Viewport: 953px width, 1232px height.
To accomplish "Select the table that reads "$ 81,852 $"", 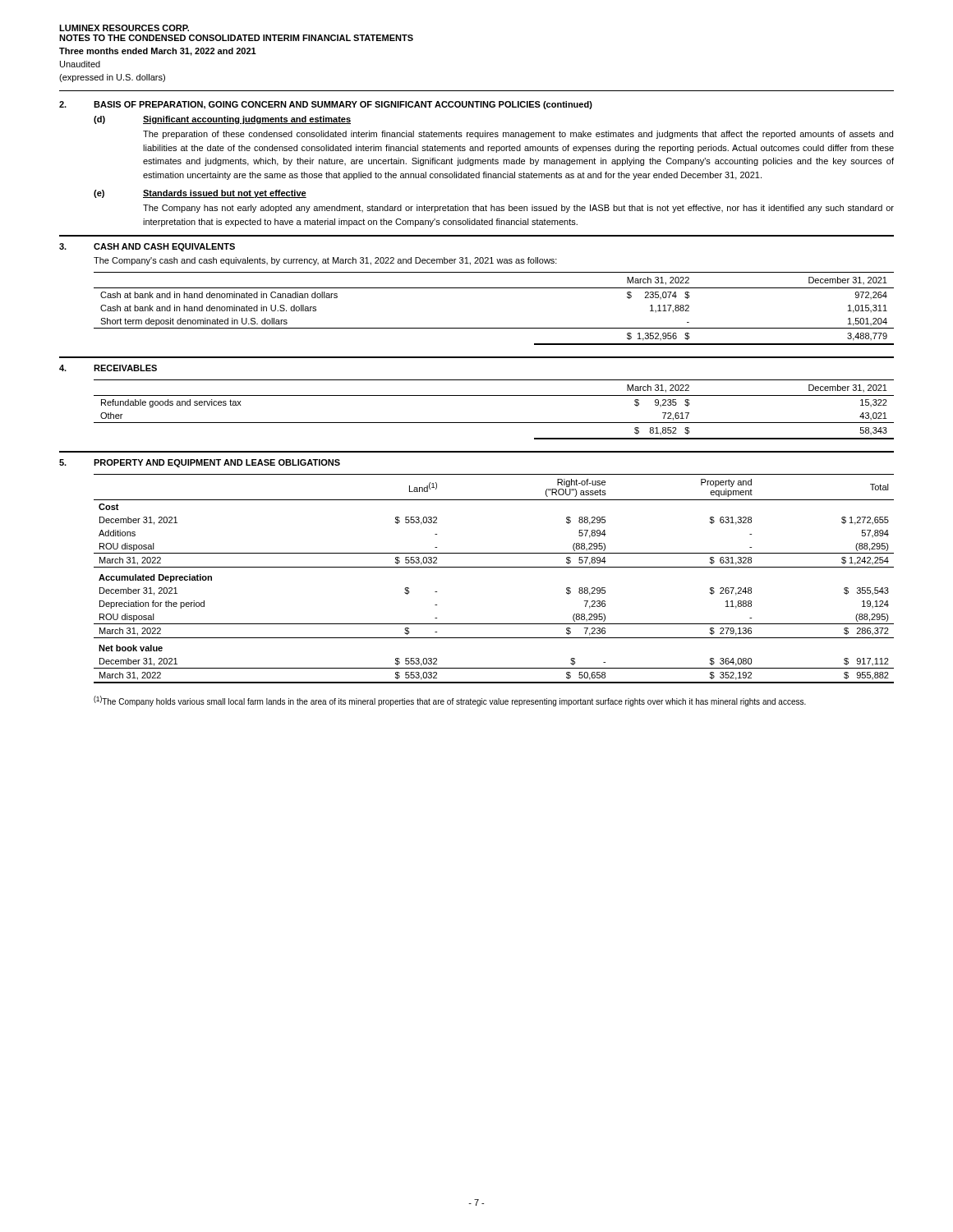I will (x=494, y=410).
